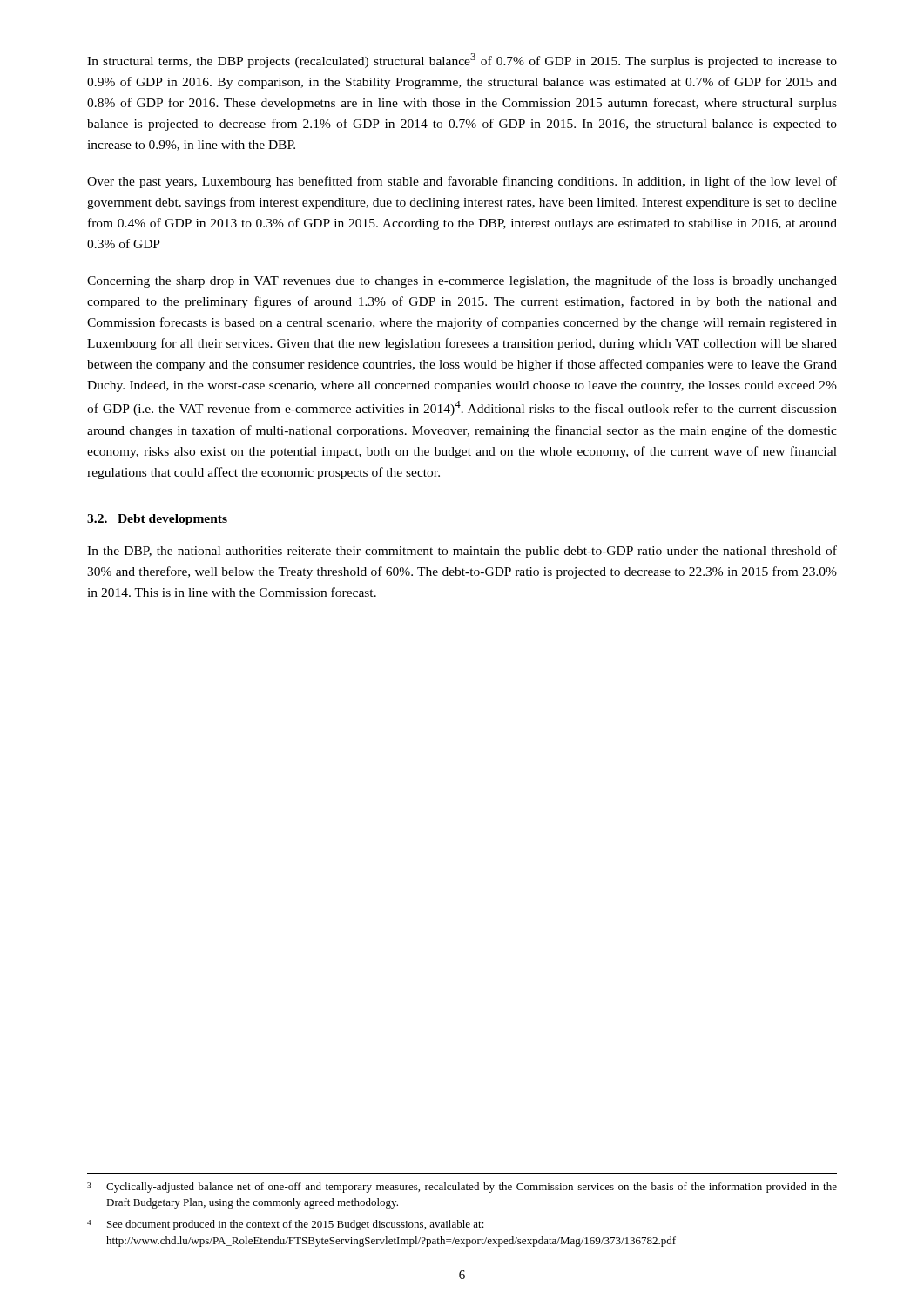Point to the element starting "3 Cyclically-adjusted balance net"

click(x=462, y=1195)
